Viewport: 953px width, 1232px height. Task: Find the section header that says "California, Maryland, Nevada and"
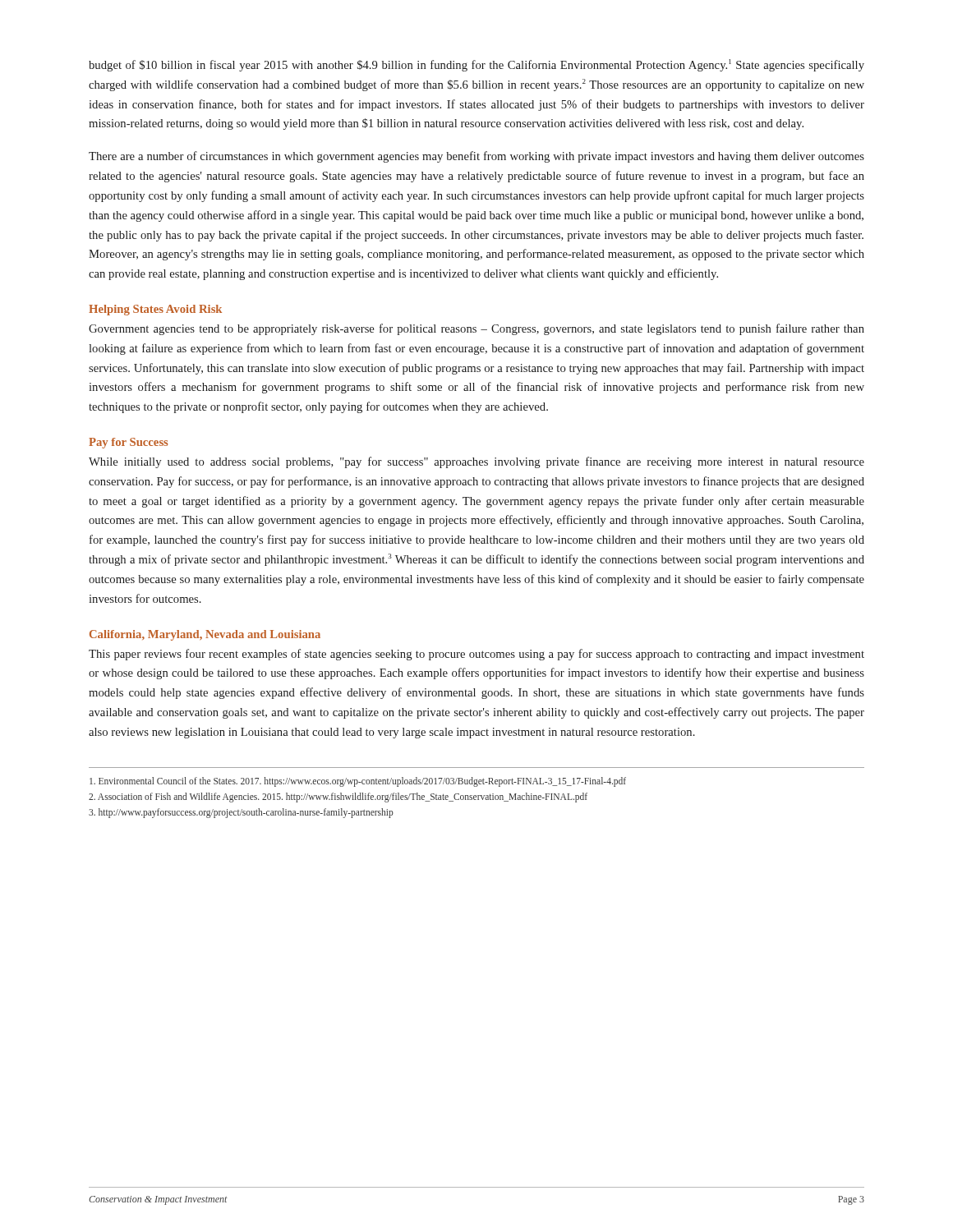click(x=205, y=634)
